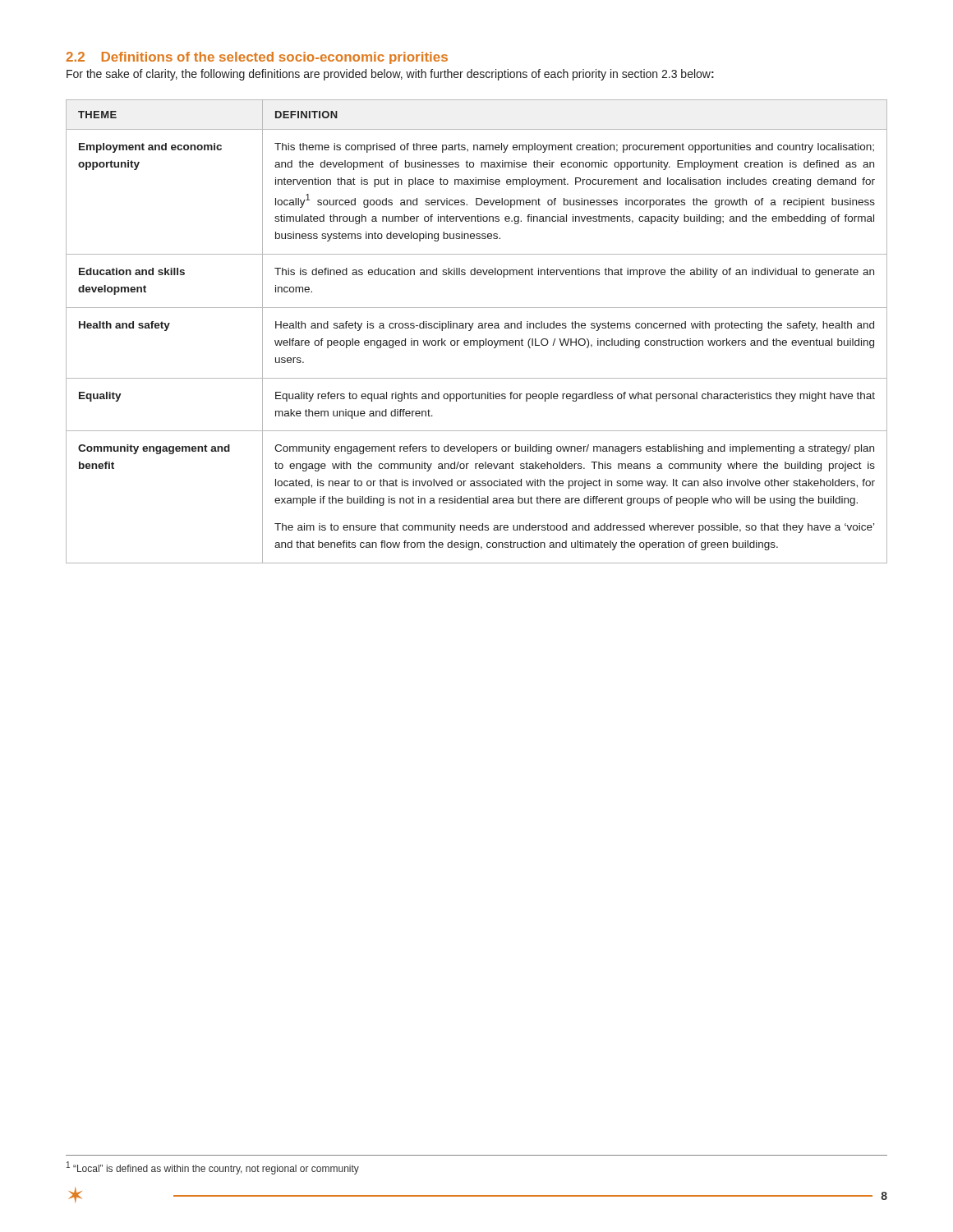Select the text block that reads "For the sake of clarity, the following definitions"

coord(390,74)
